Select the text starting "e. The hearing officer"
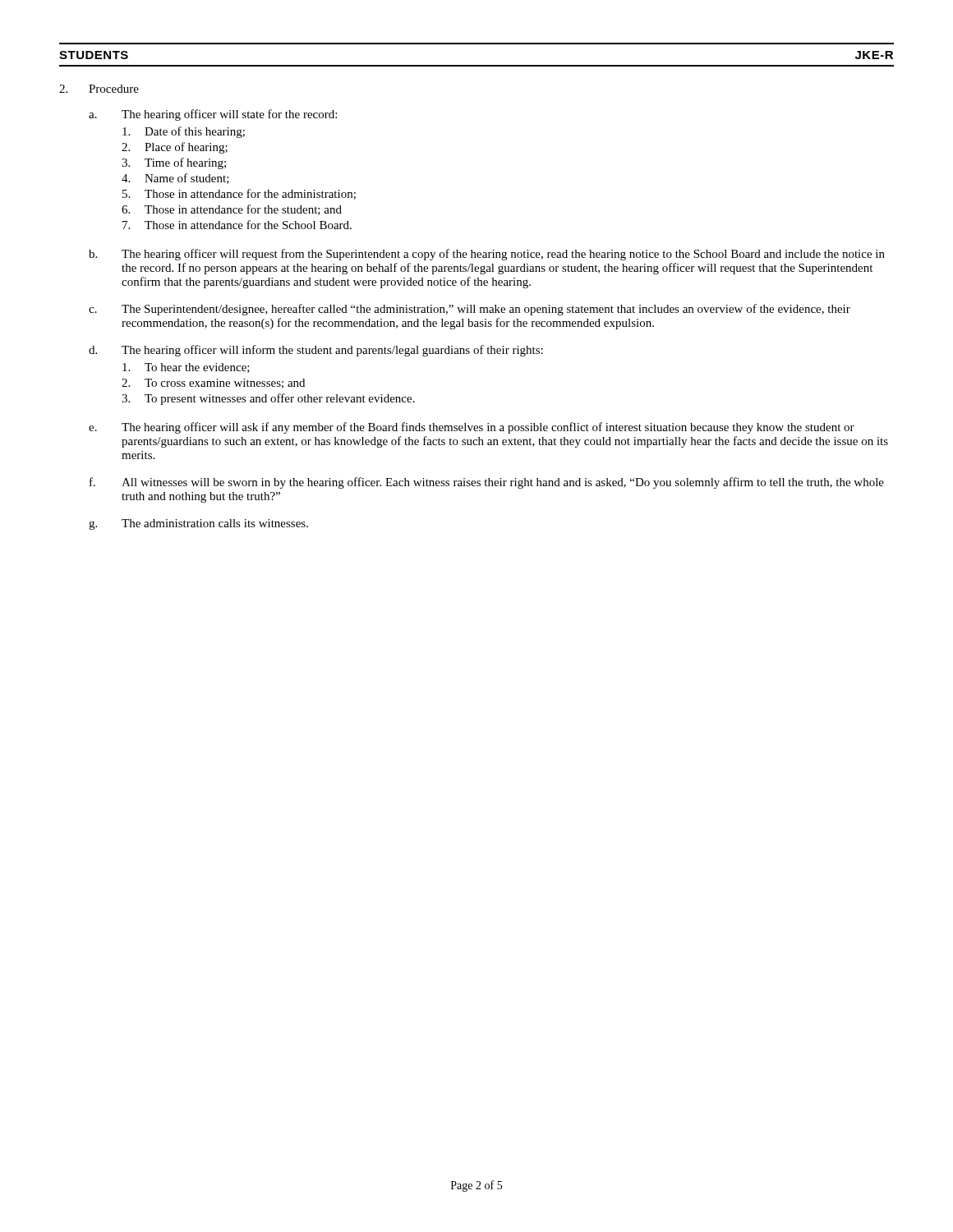 [x=491, y=441]
